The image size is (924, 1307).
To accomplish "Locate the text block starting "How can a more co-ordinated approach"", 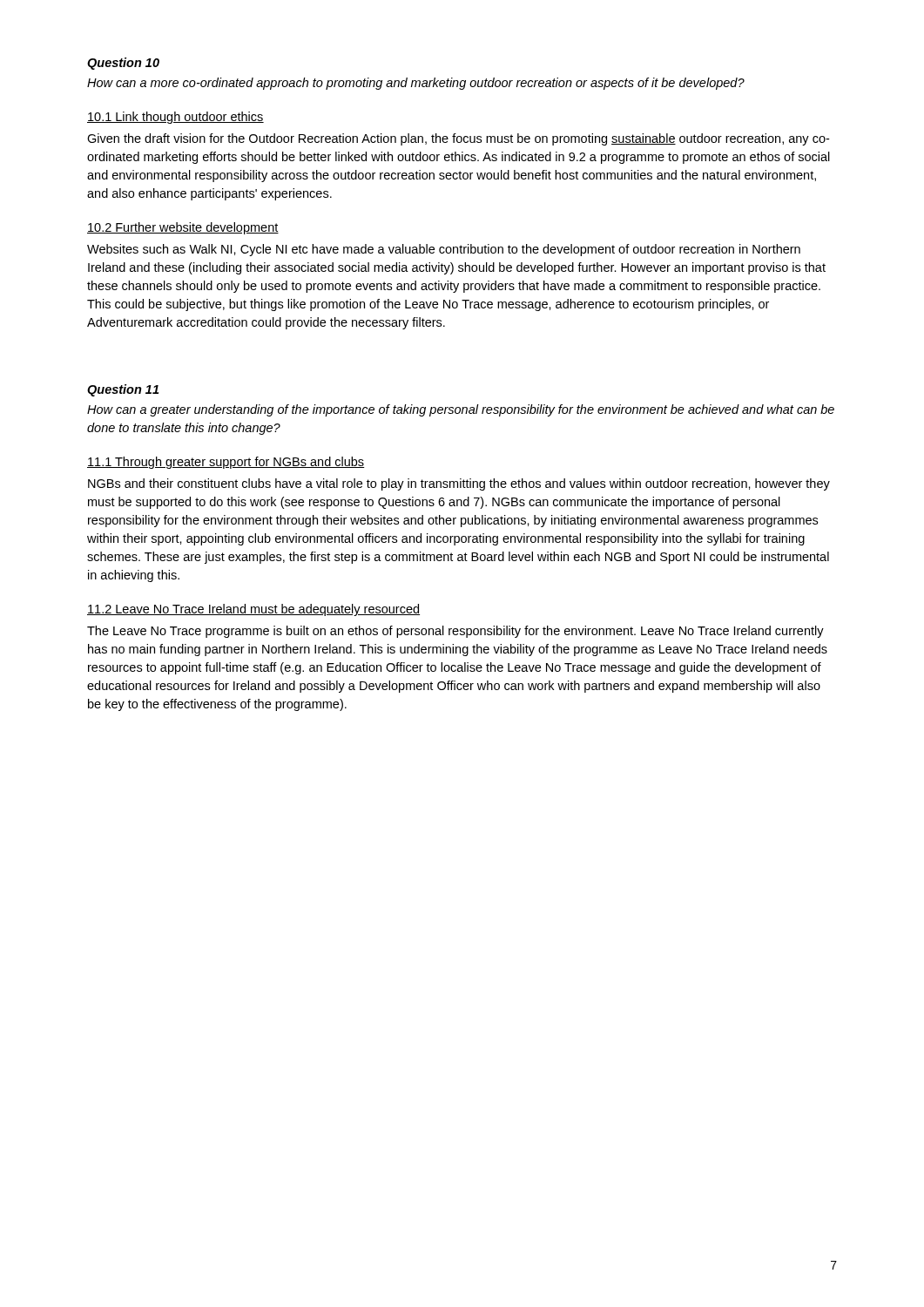I will pos(416,83).
